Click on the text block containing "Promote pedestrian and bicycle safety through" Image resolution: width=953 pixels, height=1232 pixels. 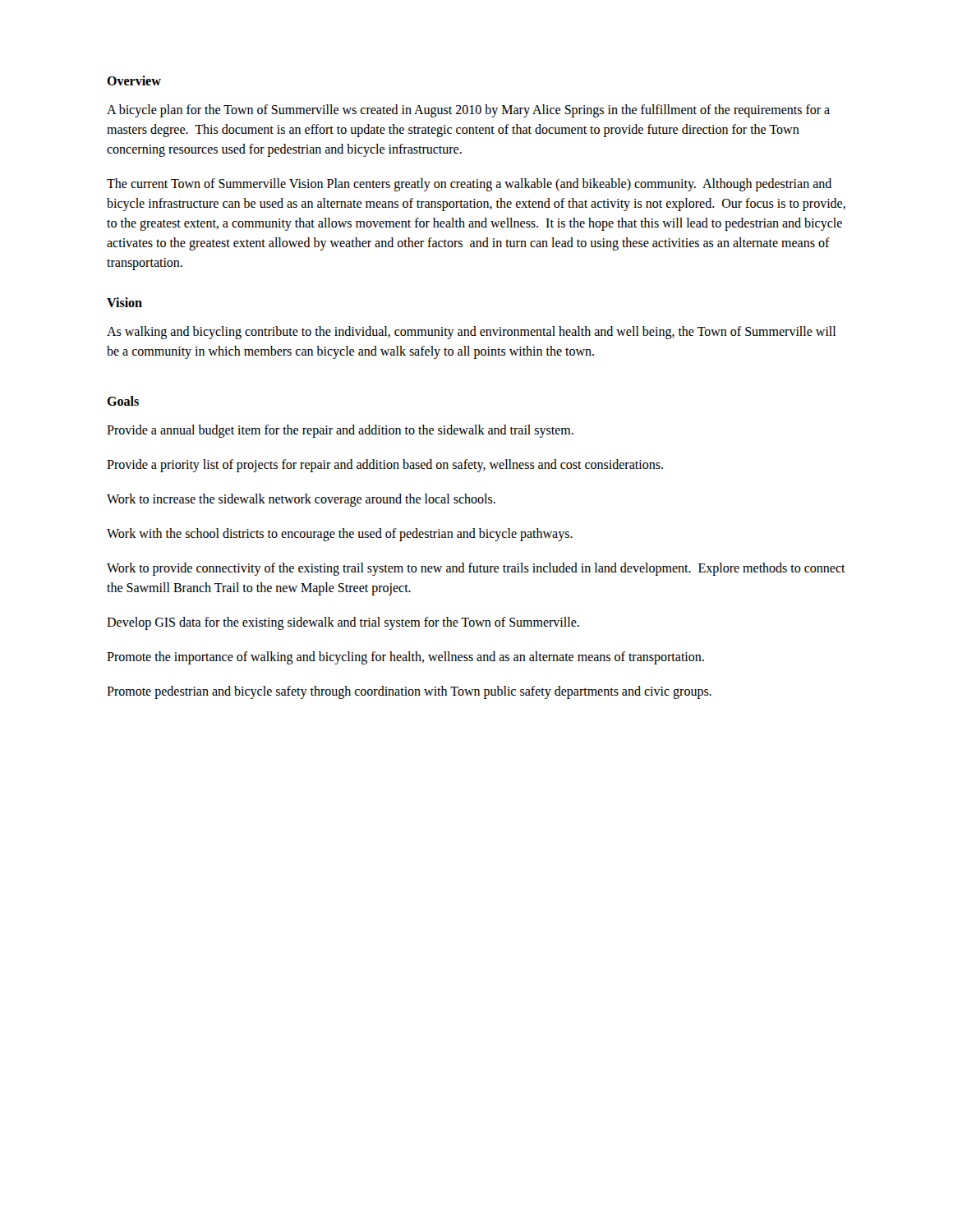[409, 691]
